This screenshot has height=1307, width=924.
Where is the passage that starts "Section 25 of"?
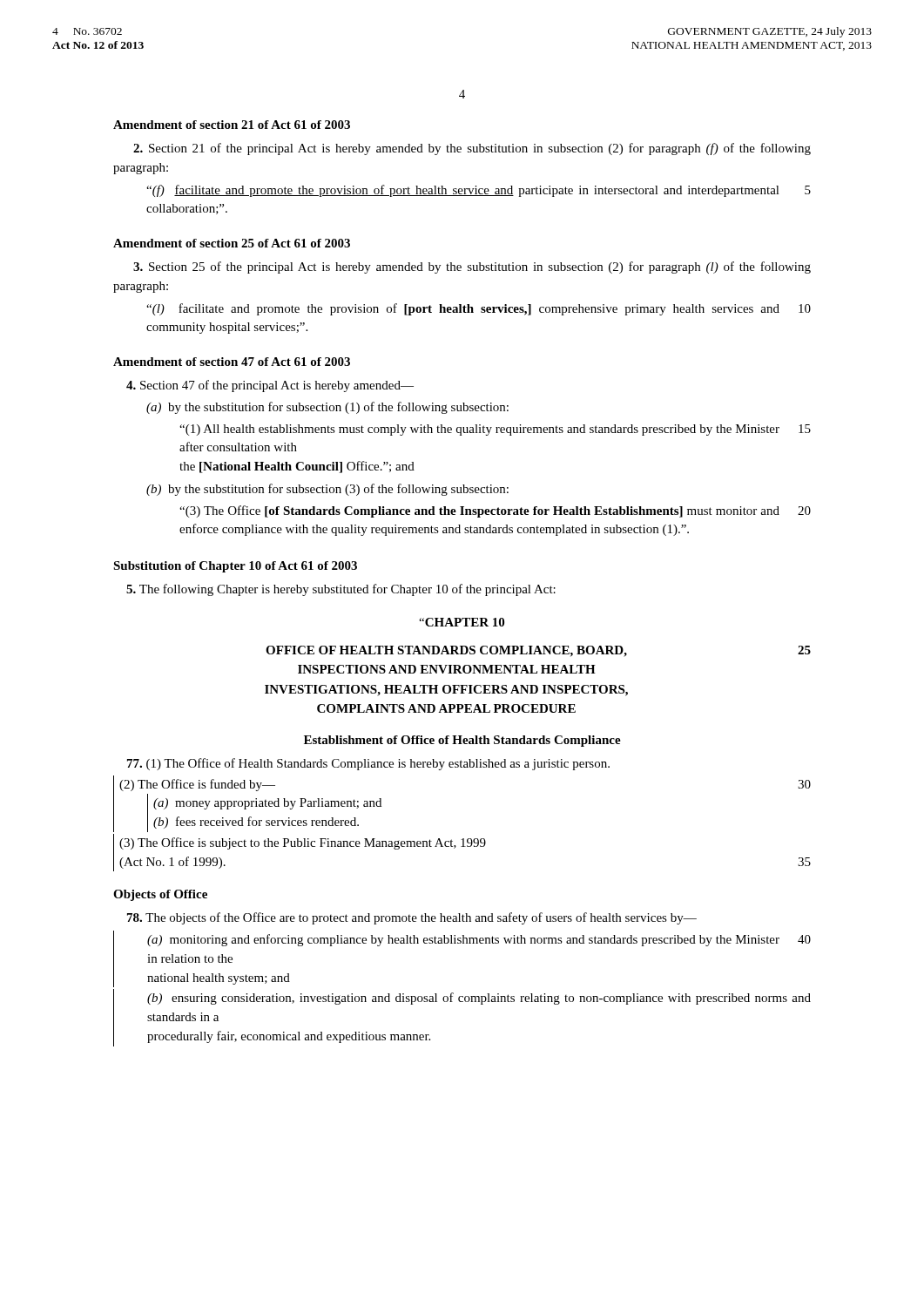462,298
